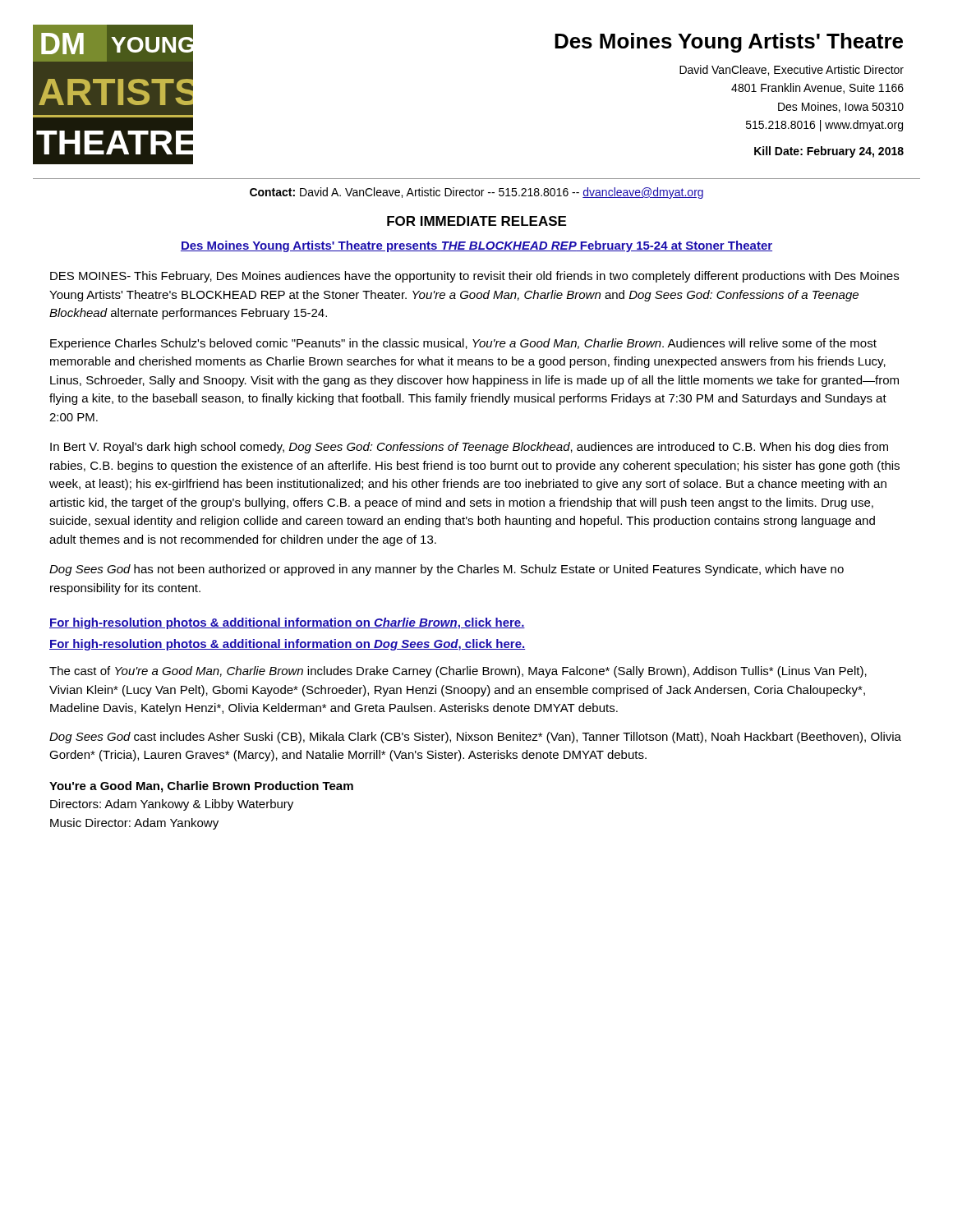Viewport: 953px width, 1232px height.
Task: Locate the region starting "The cast of You're a"
Action: click(476, 690)
